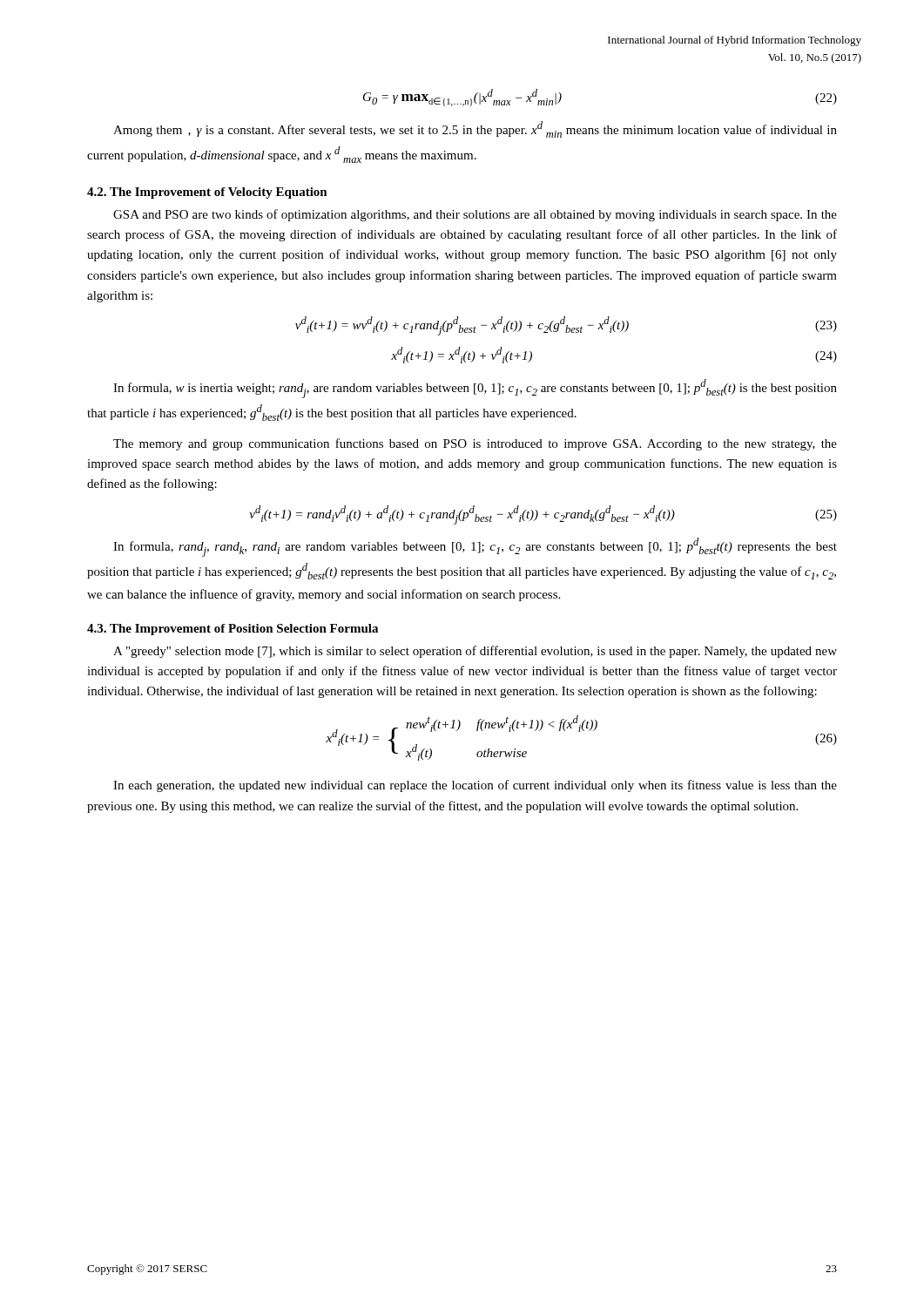Click on the block starting "Among them，γ is a constant. After"
This screenshot has width=924, height=1307.
(x=462, y=143)
